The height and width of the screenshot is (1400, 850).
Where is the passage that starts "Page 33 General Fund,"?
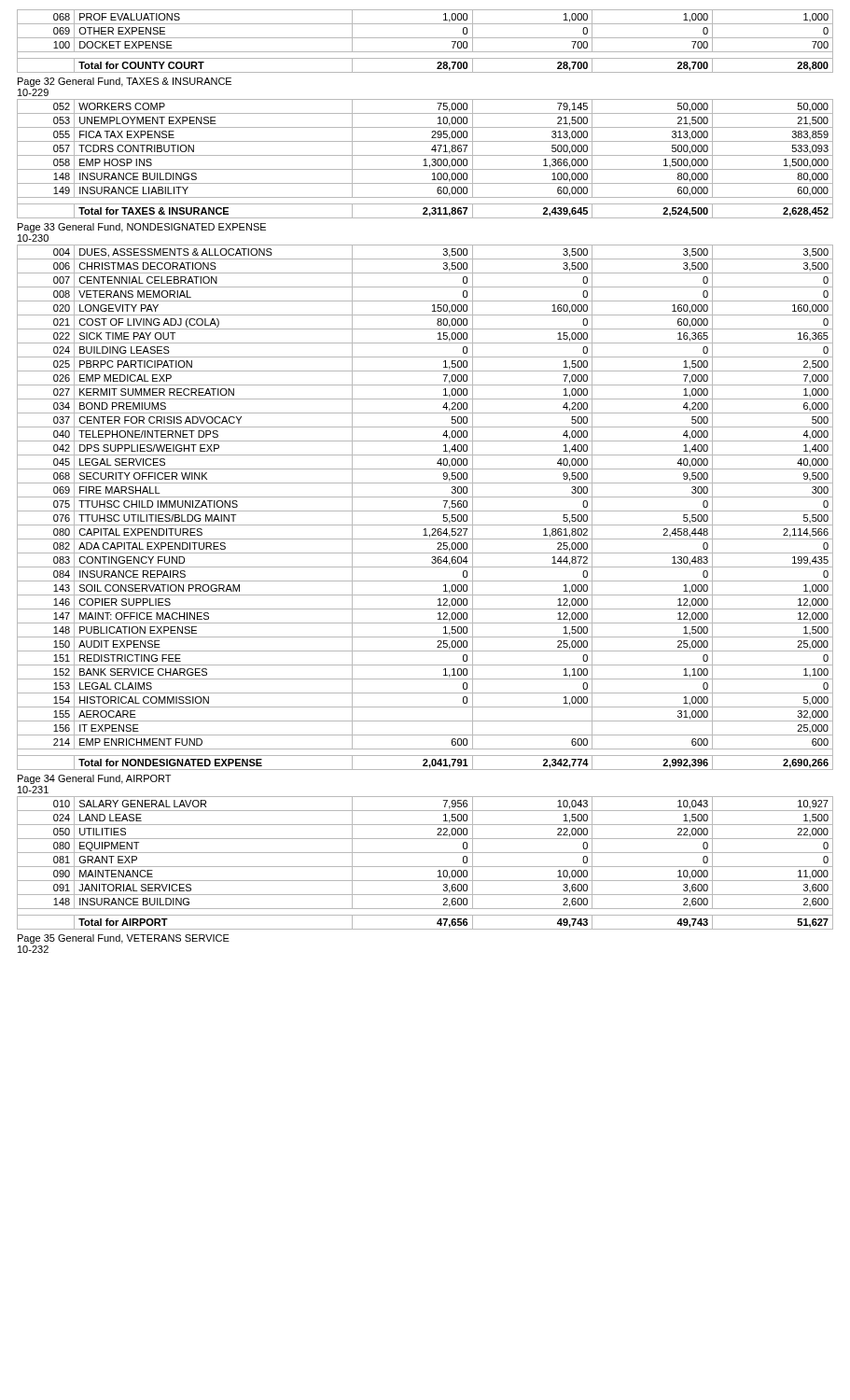(x=142, y=227)
